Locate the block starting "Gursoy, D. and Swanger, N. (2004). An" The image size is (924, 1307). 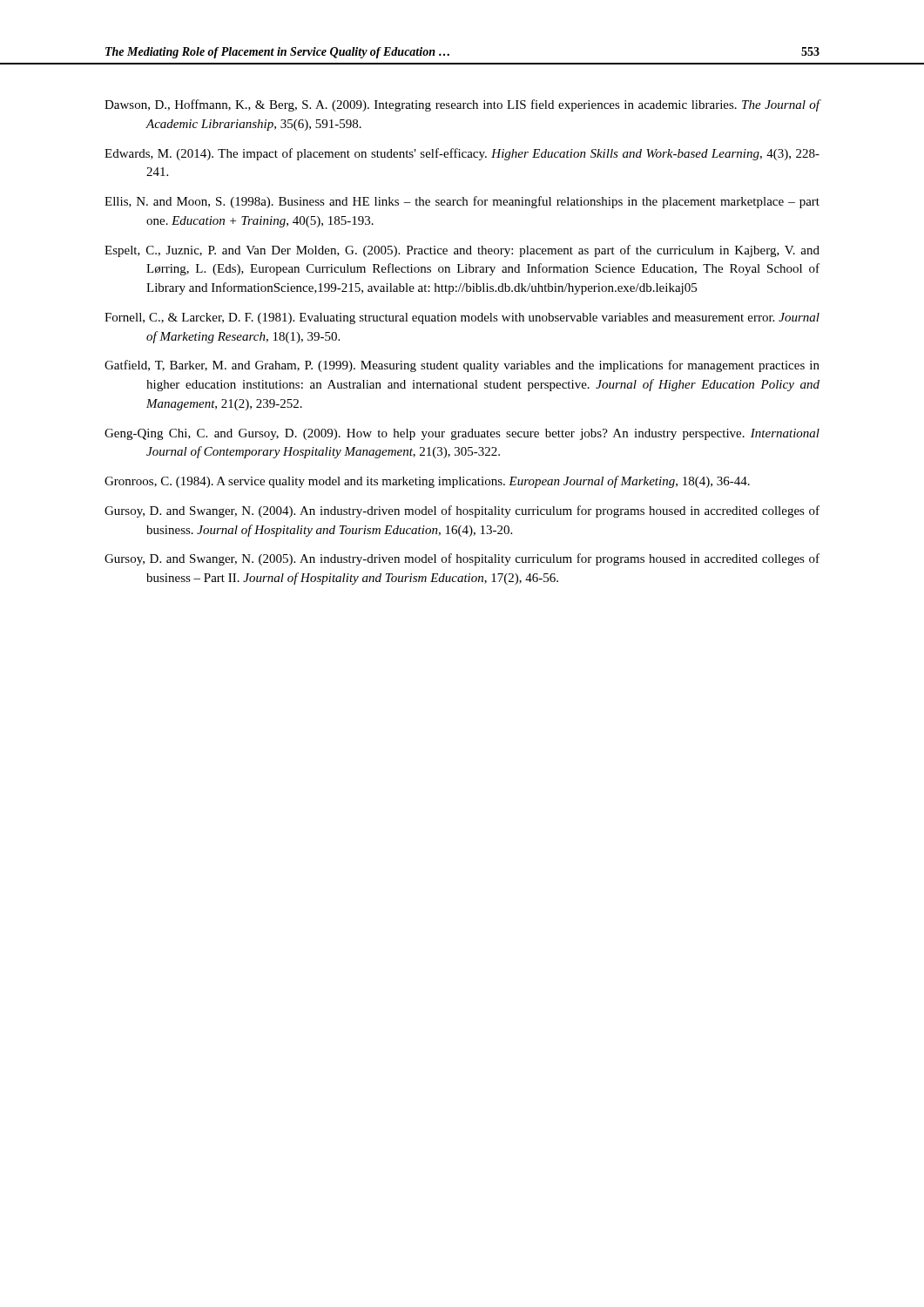click(462, 520)
